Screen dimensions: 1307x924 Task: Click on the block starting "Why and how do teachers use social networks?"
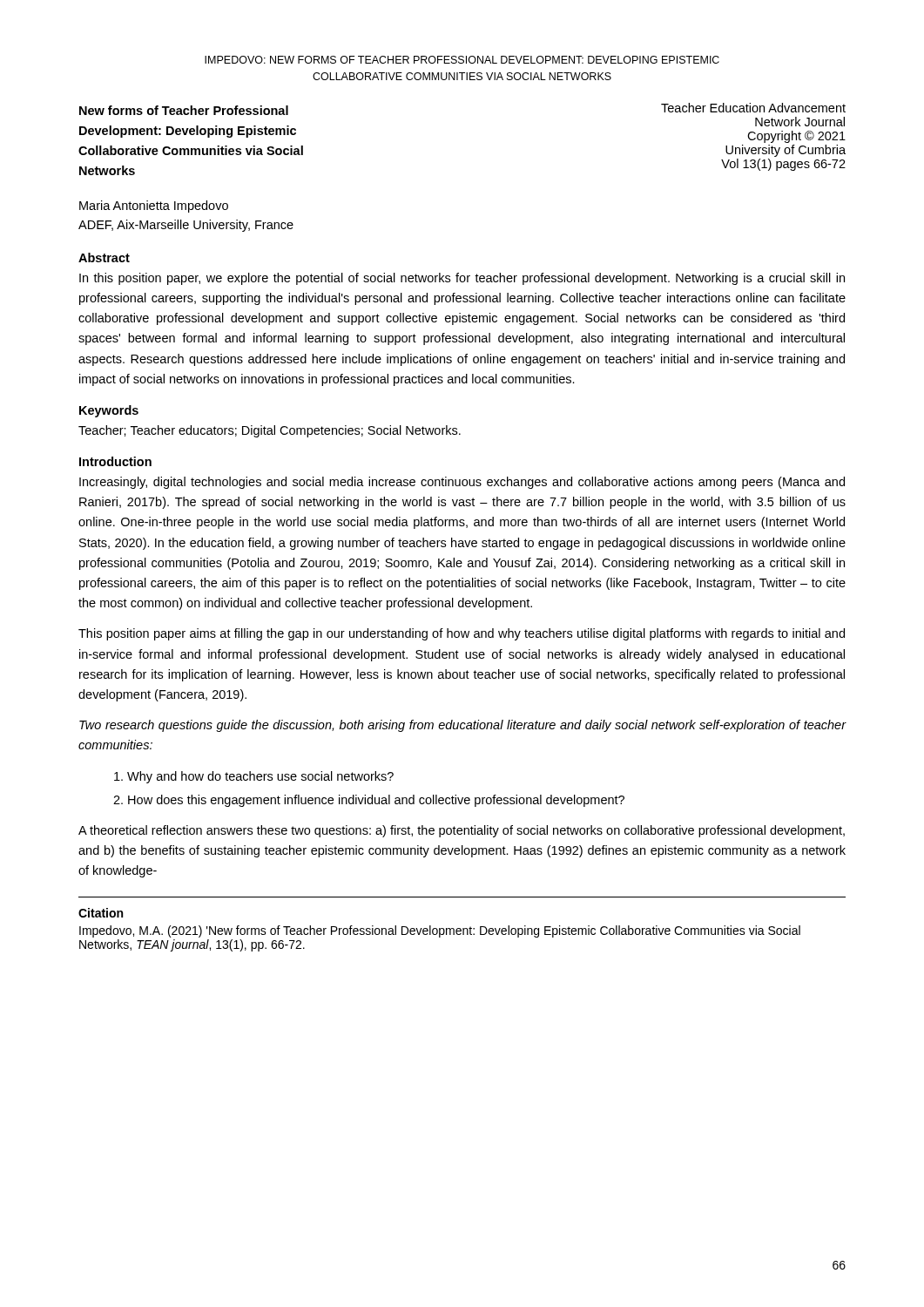(254, 776)
